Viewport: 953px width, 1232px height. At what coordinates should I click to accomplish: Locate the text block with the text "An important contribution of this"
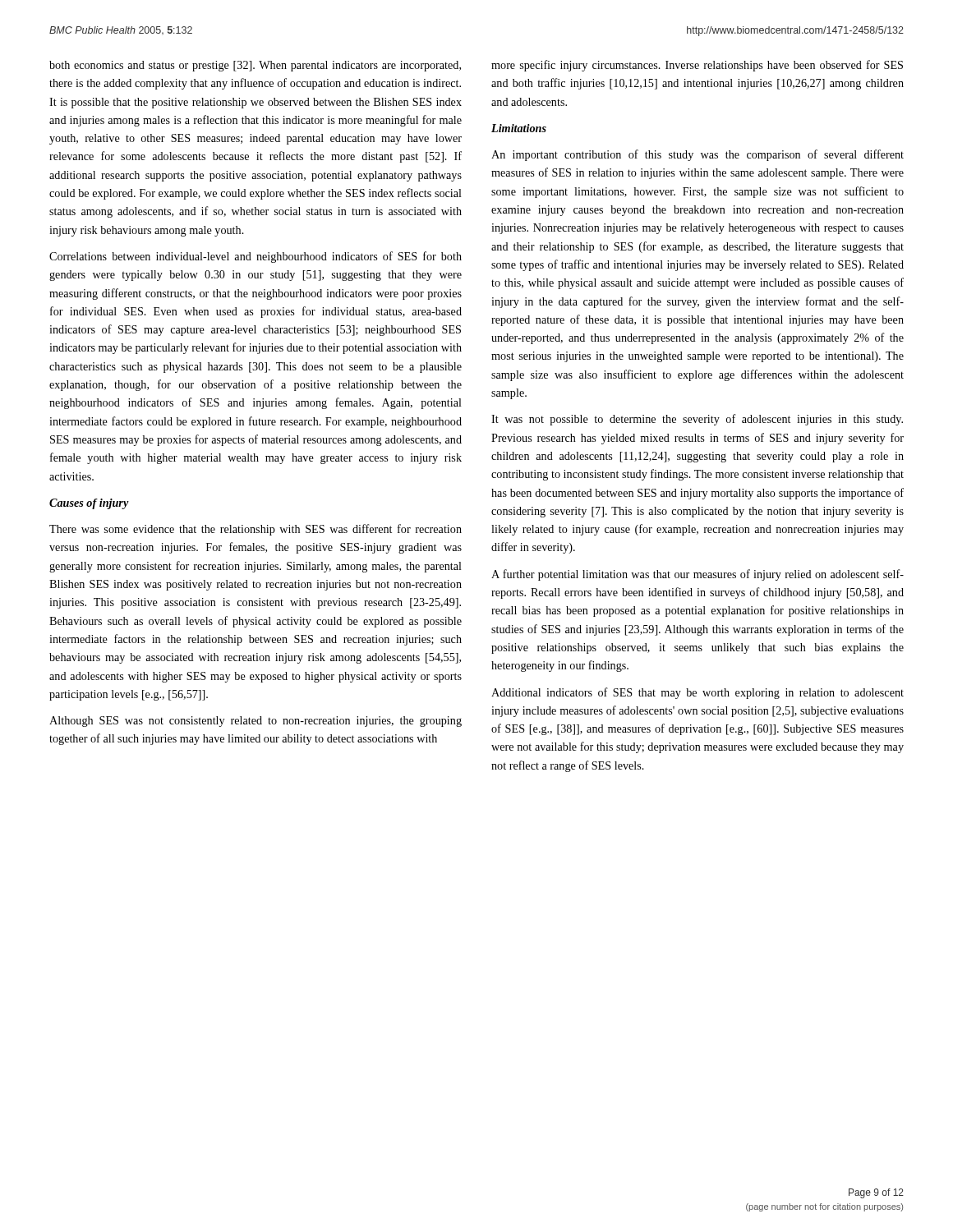click(x=698, y=274)
